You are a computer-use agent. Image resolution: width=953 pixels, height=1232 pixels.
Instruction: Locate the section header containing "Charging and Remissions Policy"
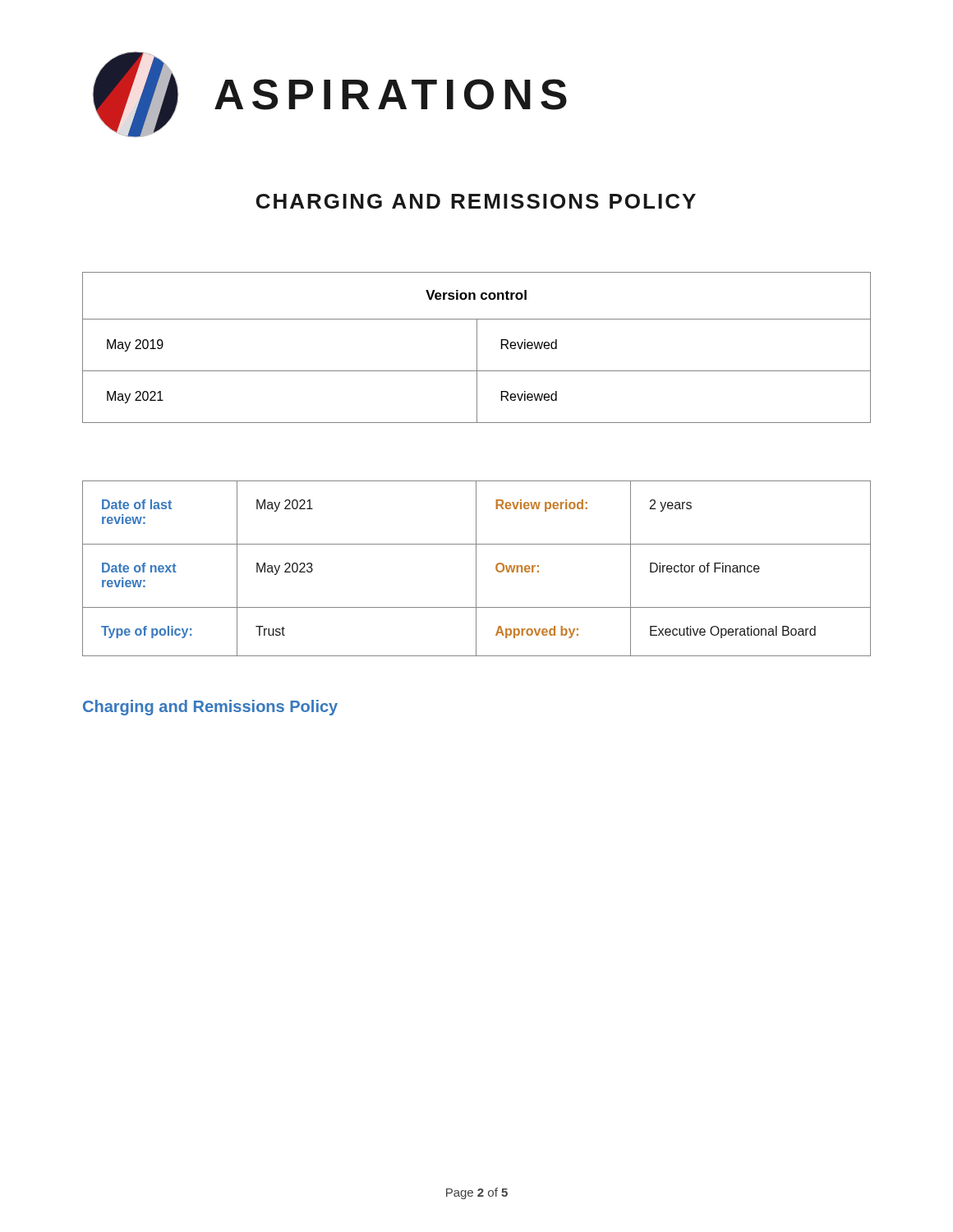pos(210,706)
